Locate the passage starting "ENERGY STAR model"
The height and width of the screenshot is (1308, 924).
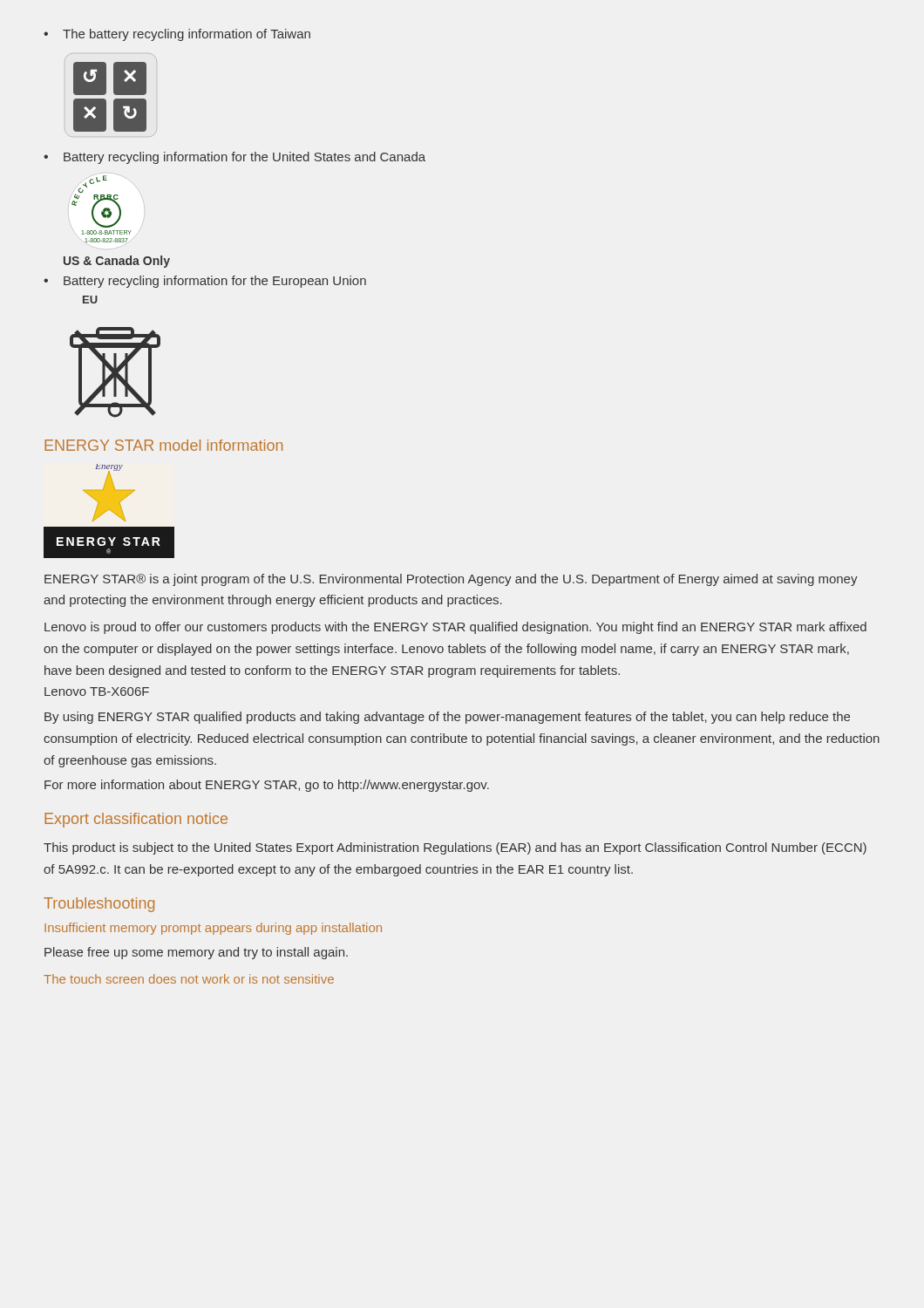[x=164, y=445]
